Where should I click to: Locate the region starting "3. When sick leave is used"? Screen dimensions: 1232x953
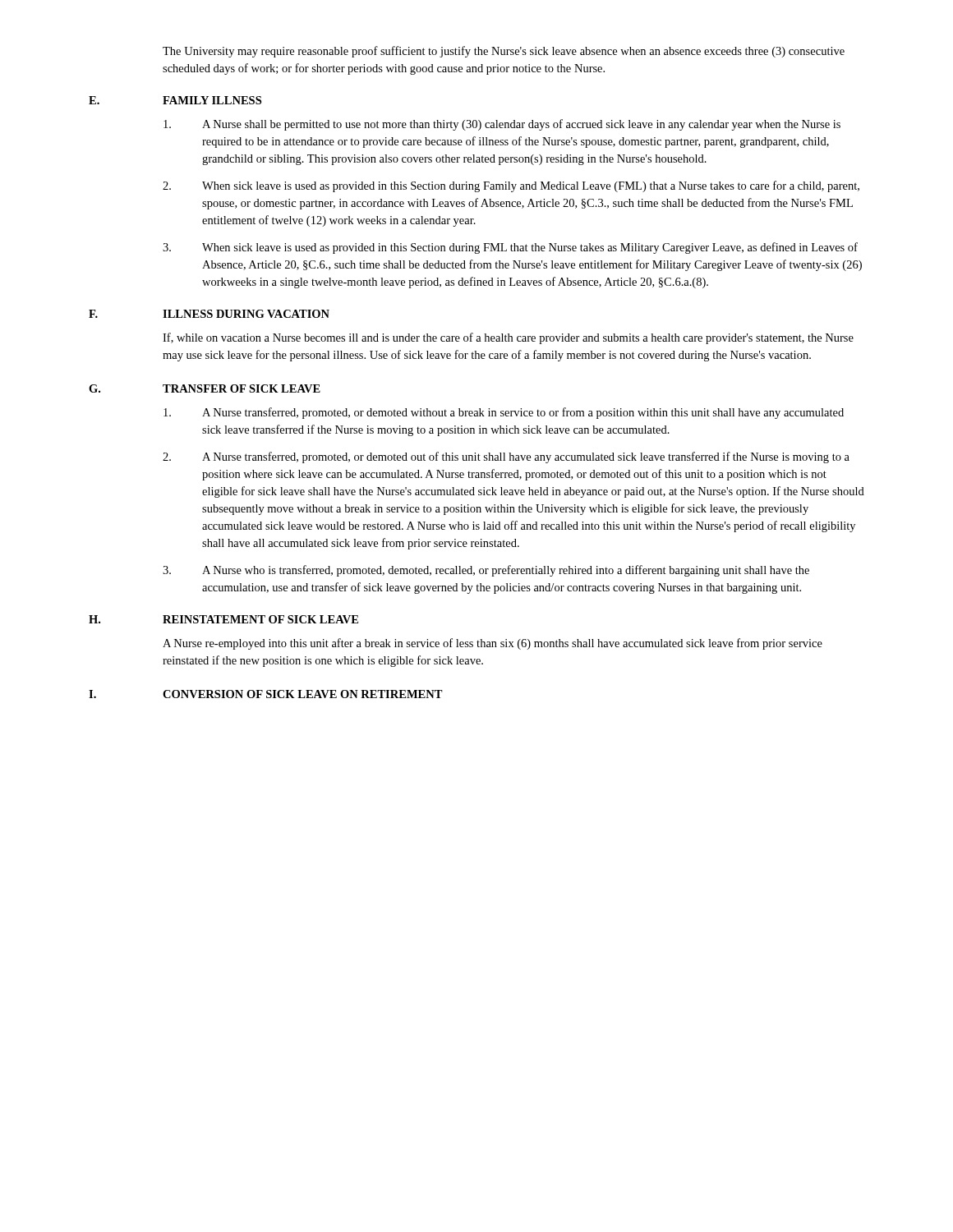point(513,265)
